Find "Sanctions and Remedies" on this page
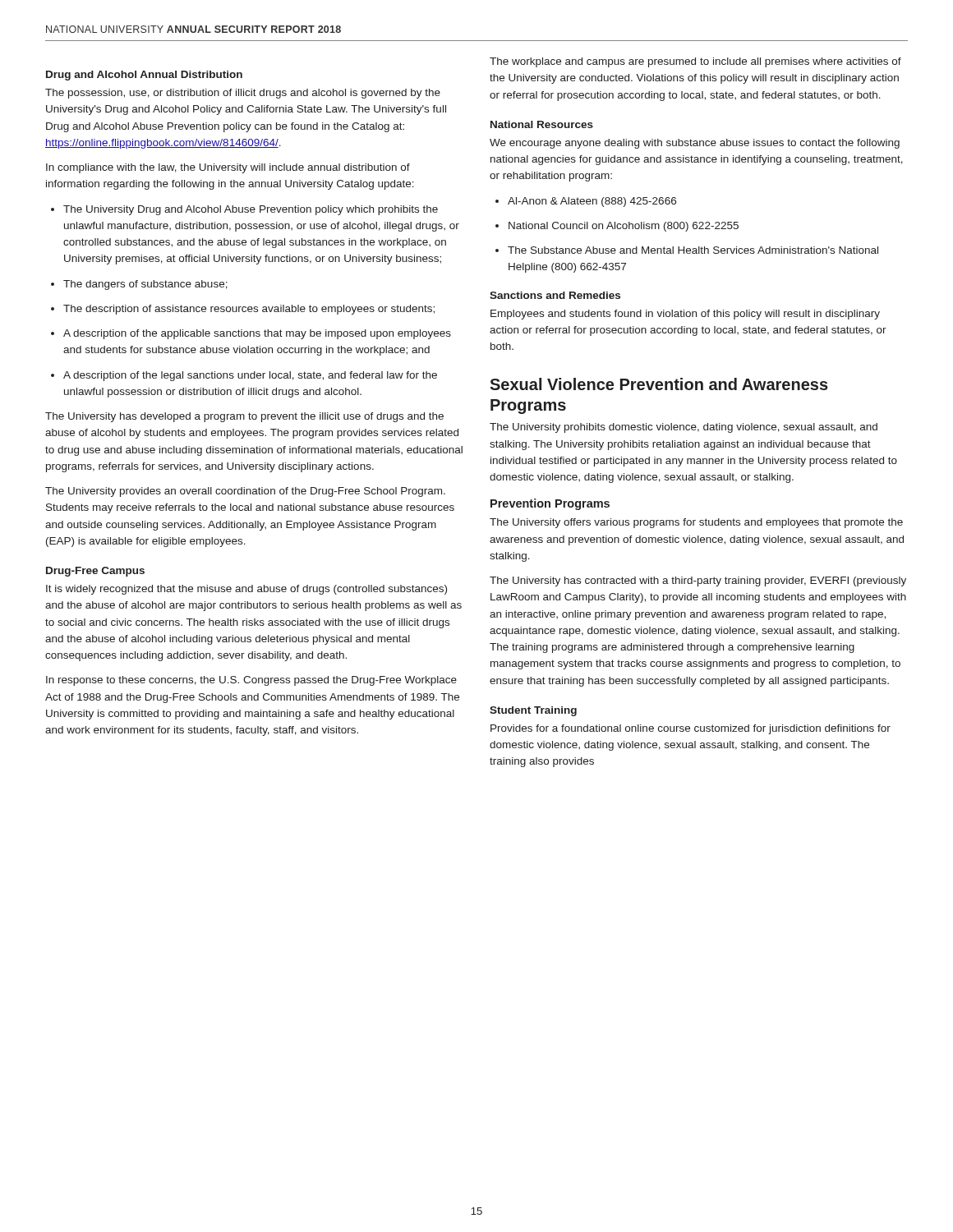 point(555,295)
